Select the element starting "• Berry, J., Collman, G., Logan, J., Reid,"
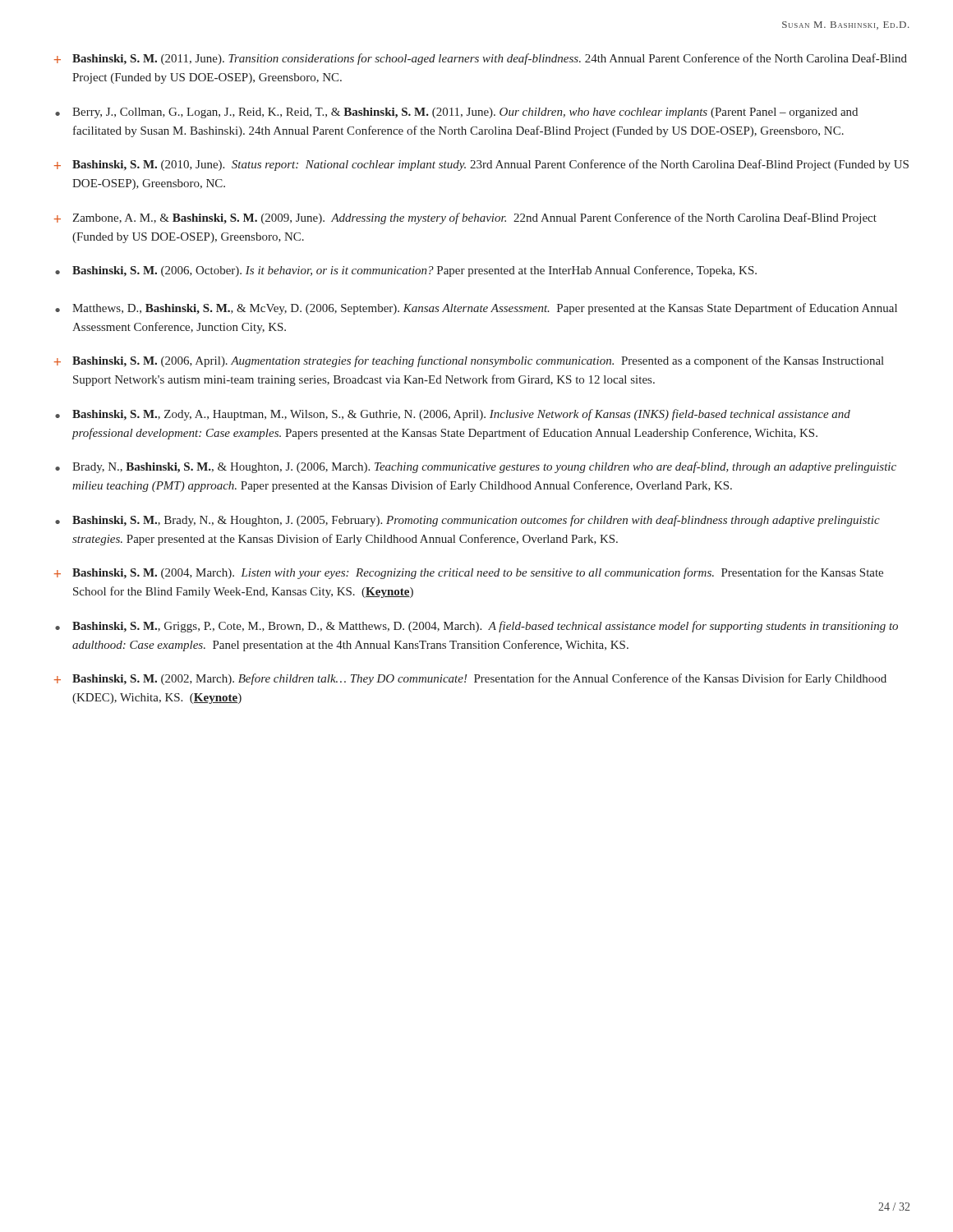 coord(476,121)
